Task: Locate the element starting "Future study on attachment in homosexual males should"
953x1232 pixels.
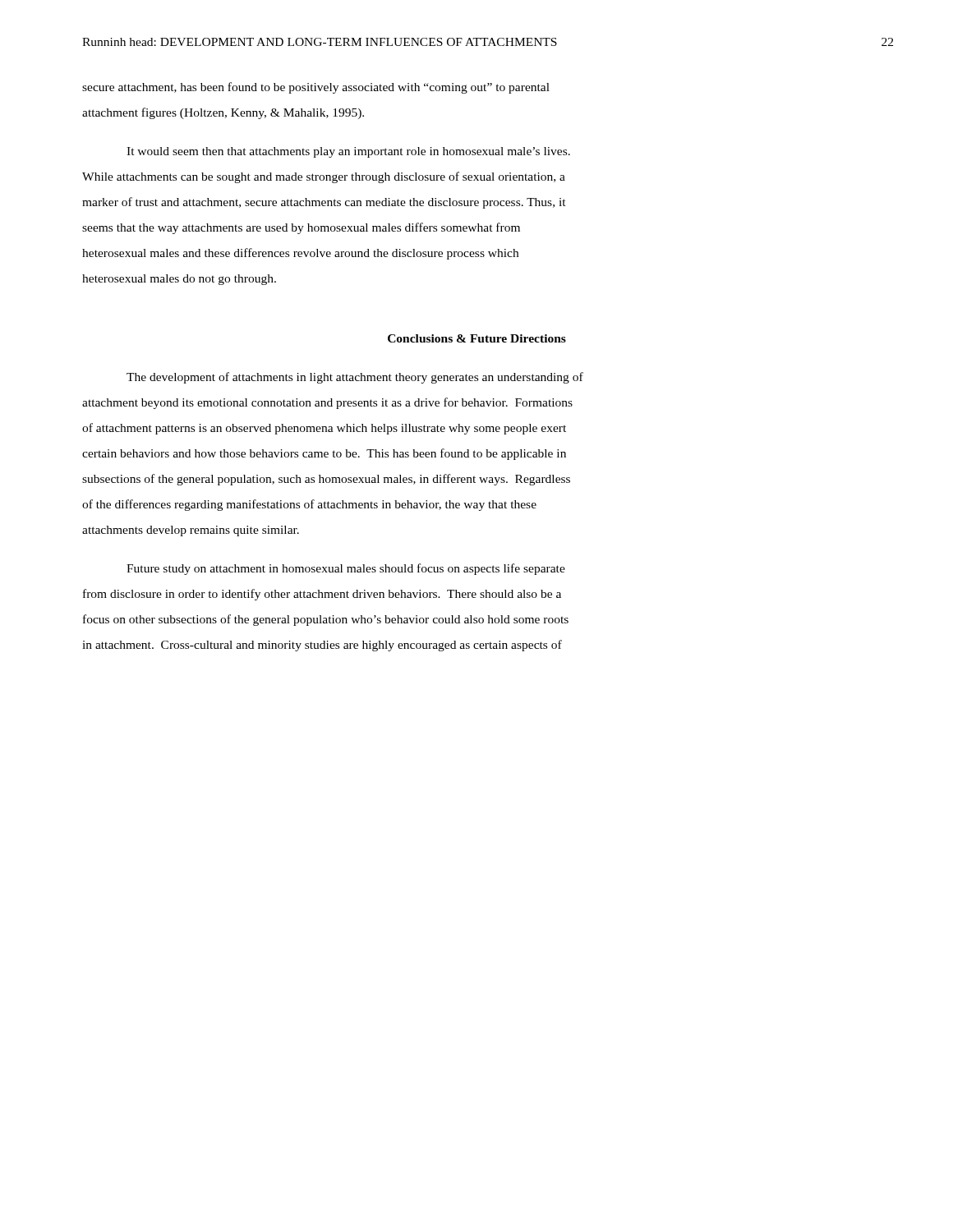Action: coord(346,568)
